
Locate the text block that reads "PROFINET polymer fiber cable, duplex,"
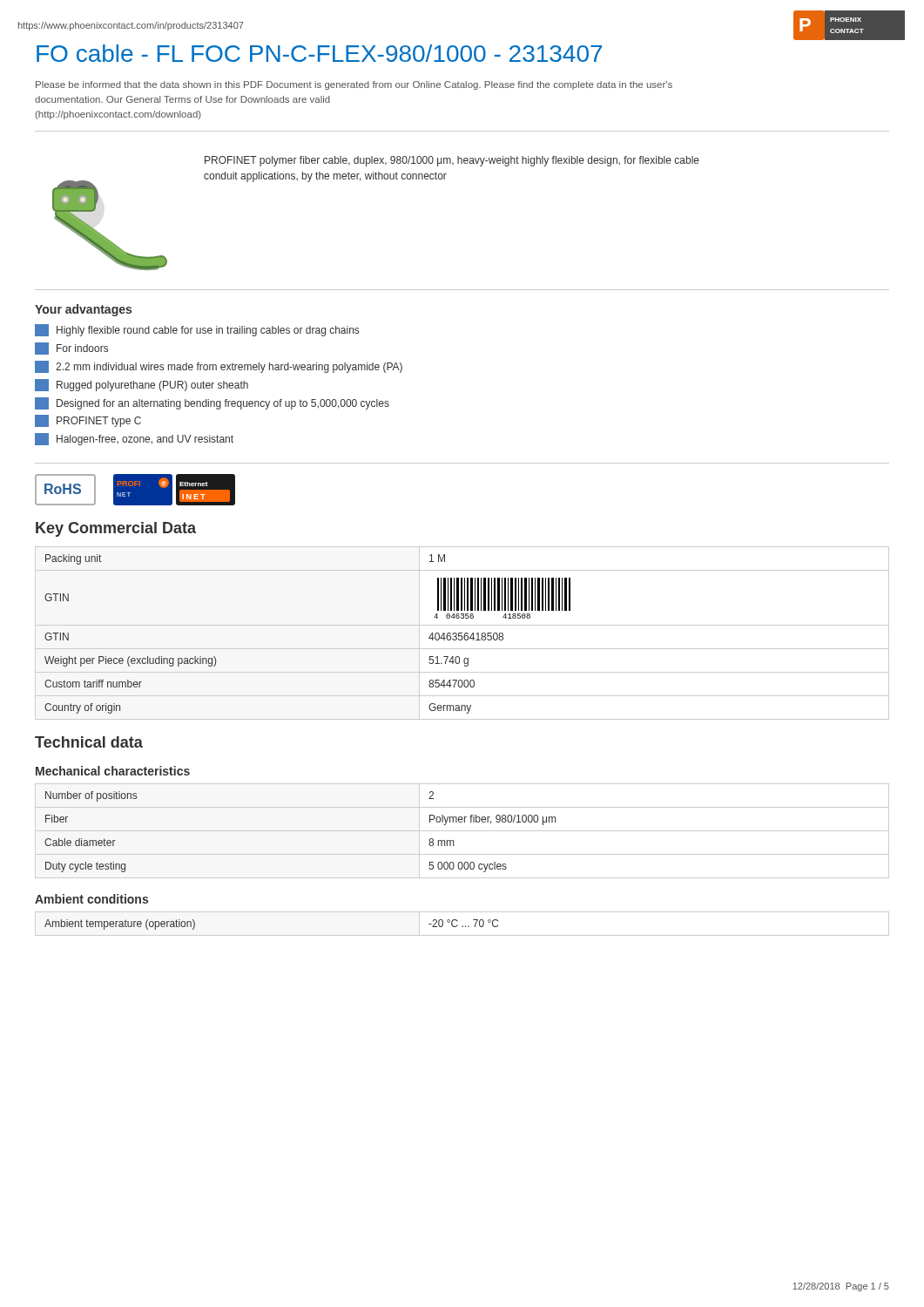coord(452,168)
